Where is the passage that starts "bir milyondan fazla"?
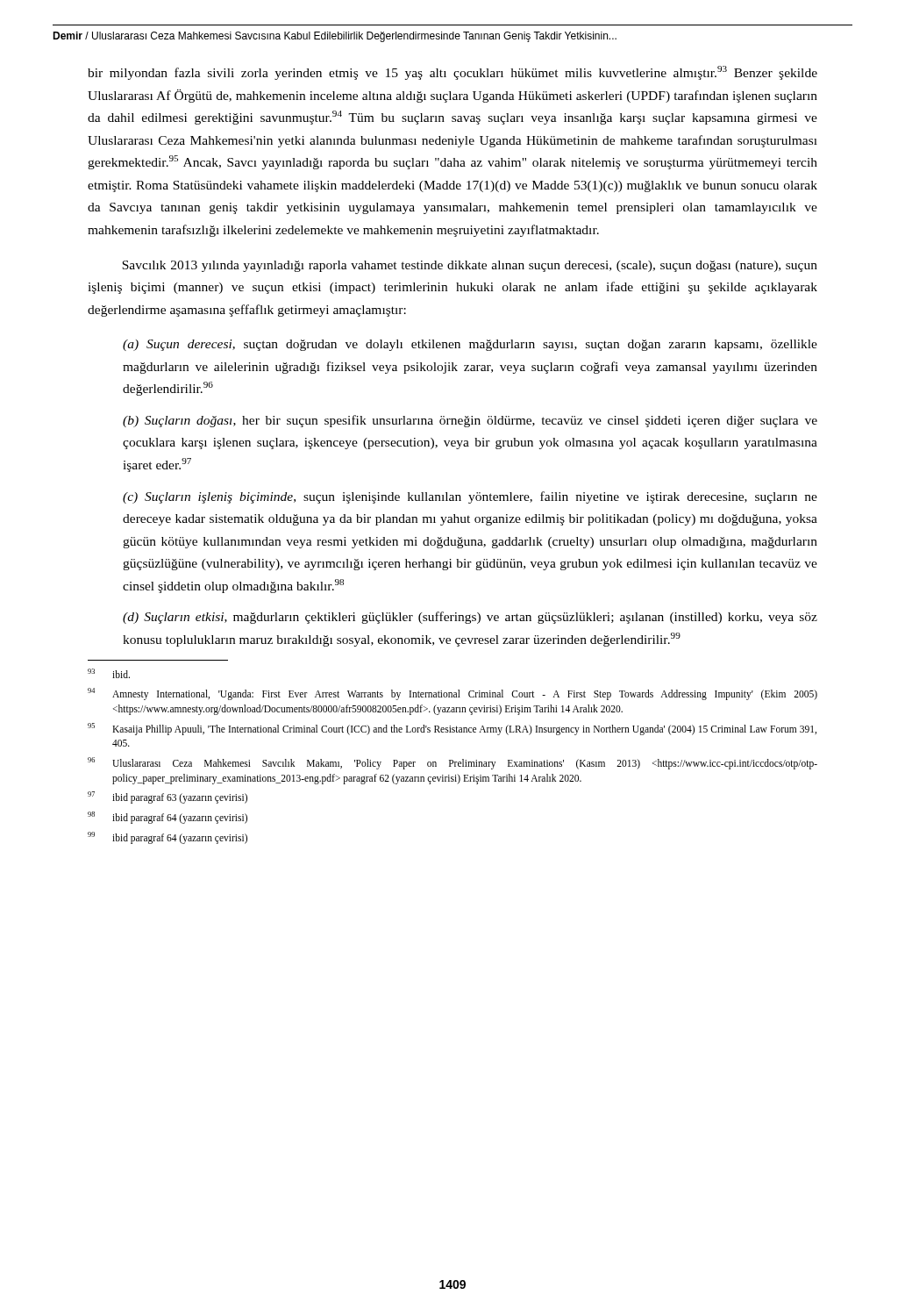Screen dimensions: 1316x905 (x=452, y=151)
